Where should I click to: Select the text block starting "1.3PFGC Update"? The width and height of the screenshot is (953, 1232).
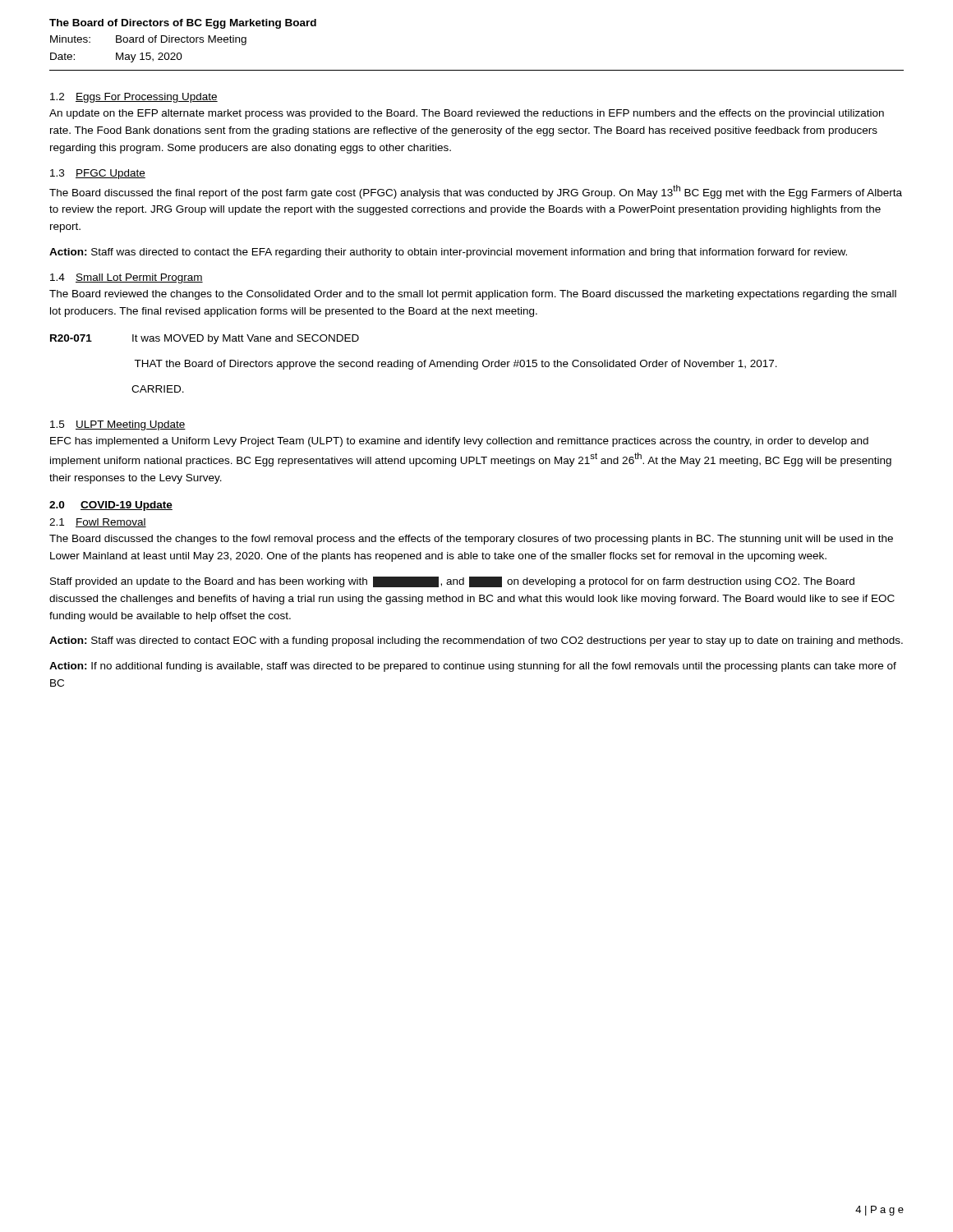(x=97, y=173)
